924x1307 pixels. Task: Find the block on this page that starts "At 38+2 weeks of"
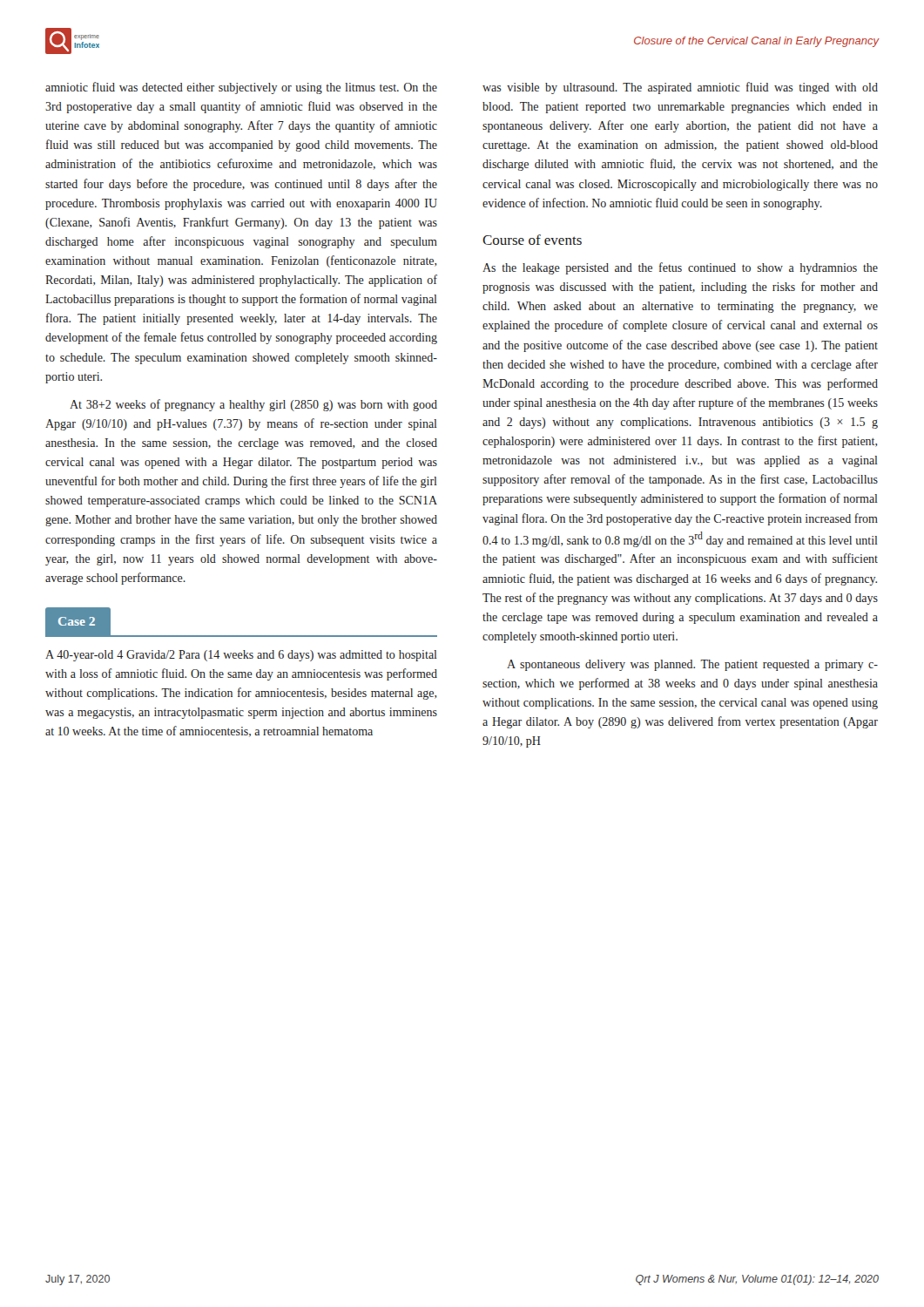click(241, 492)
